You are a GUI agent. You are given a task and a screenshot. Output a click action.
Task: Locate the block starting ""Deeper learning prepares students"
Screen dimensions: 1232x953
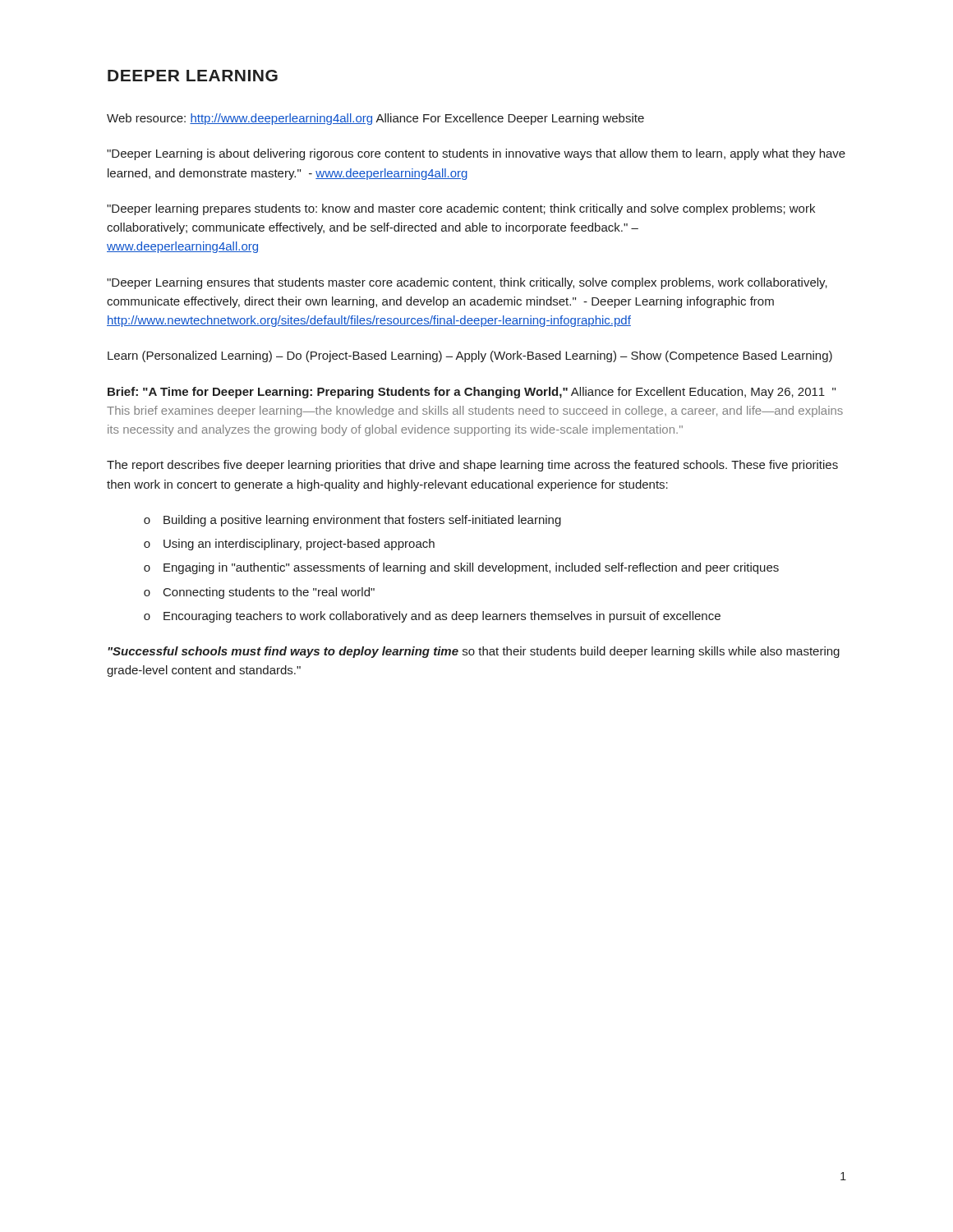pos(461,227)
